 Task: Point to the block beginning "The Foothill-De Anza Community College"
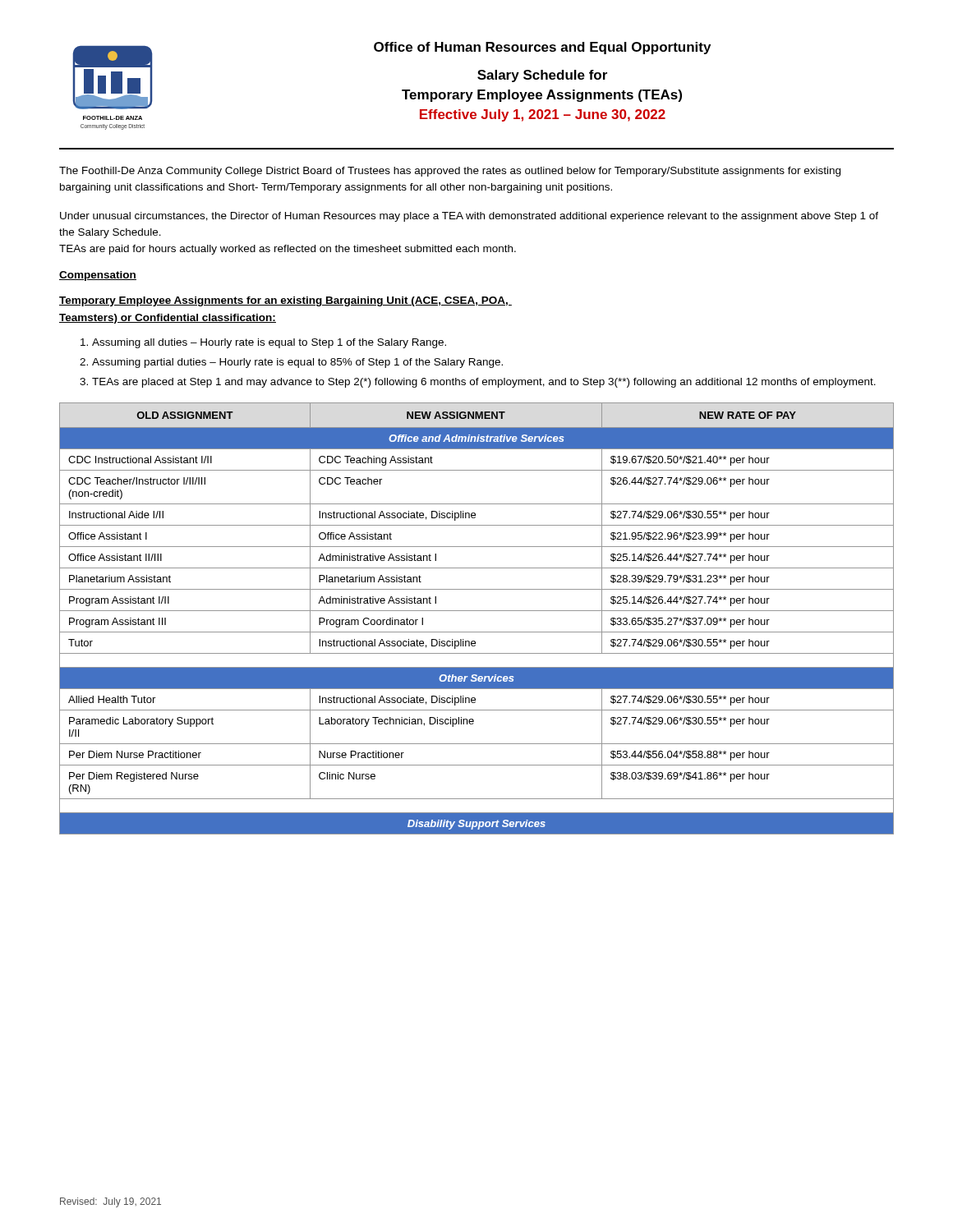pyautogui.click(x=450, y=179)
